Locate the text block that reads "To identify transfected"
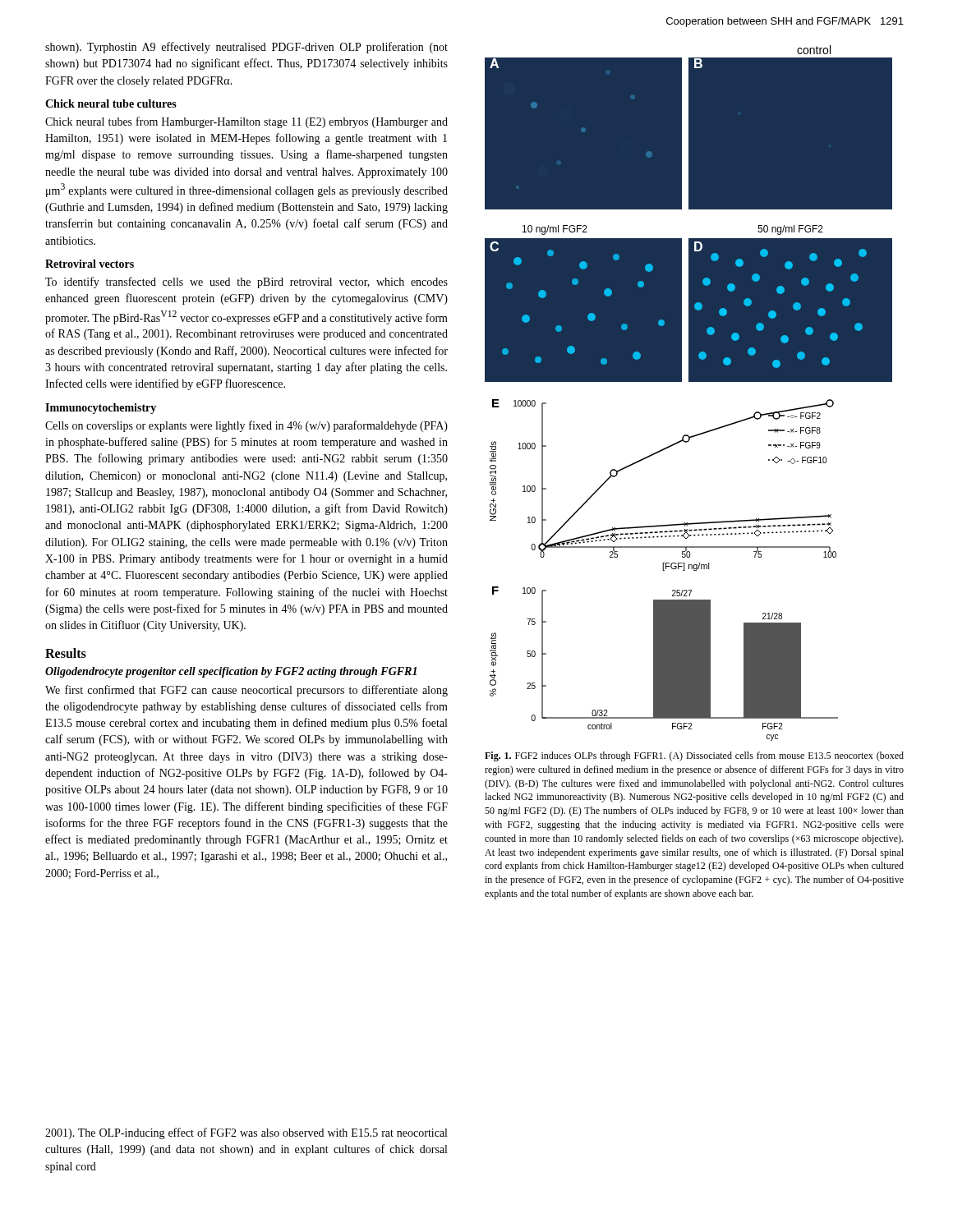 point(246,333)
